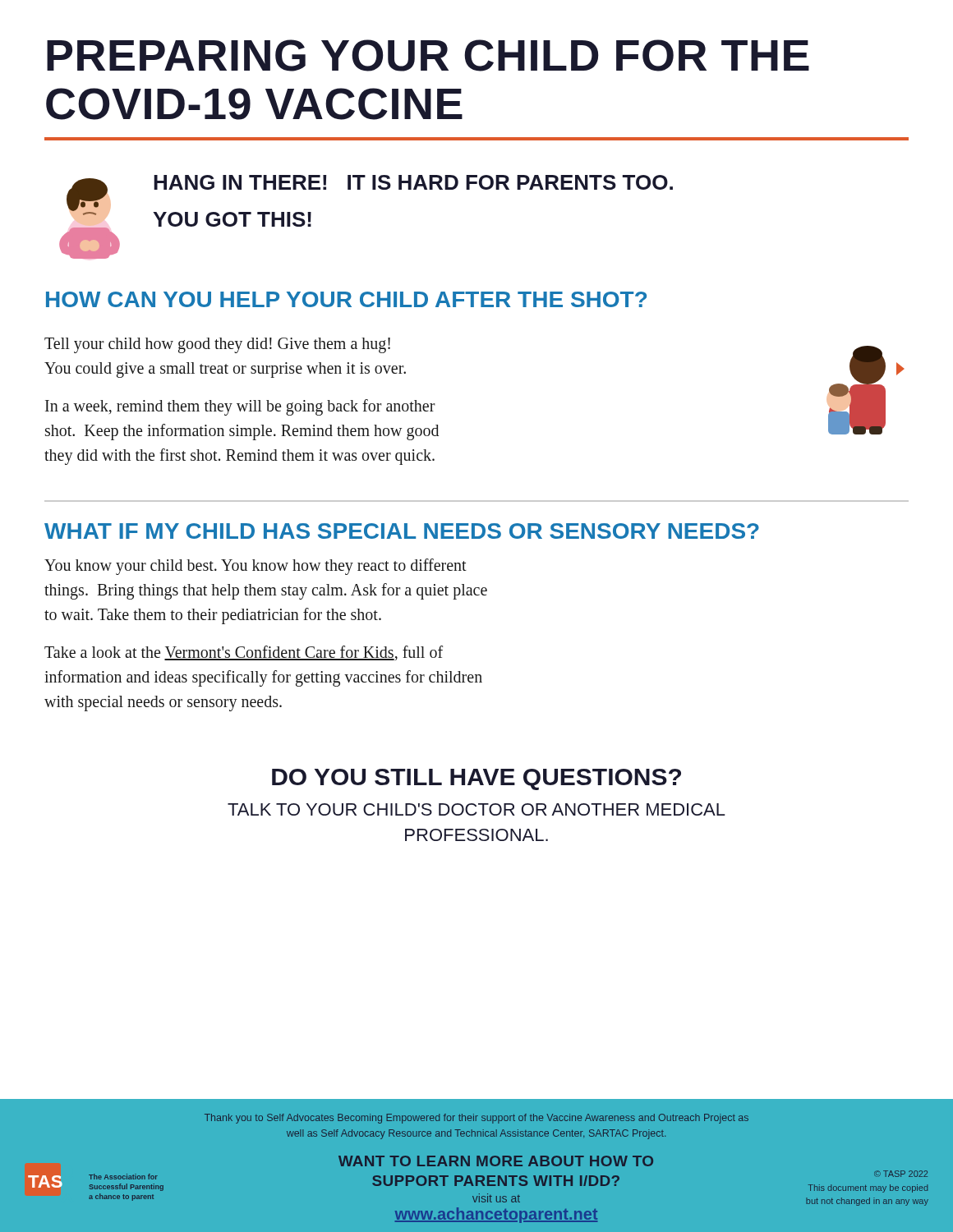The image size is (953, 1232).
Task: Point to the region starting "In a week, remind them"
Action: click(x=242, y=430)
